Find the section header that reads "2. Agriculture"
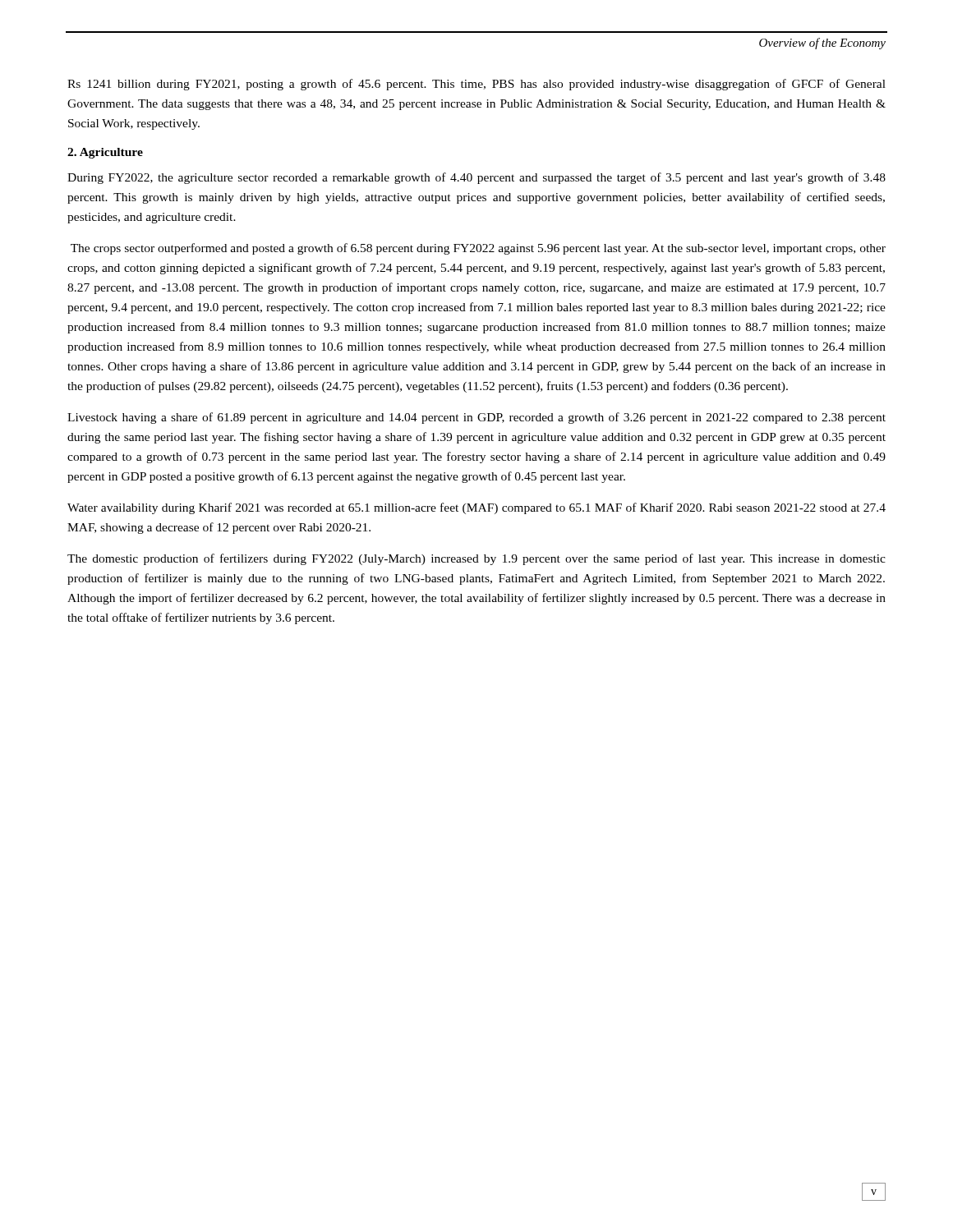This screenshot has width=953, height=1232. coord(105,152)
